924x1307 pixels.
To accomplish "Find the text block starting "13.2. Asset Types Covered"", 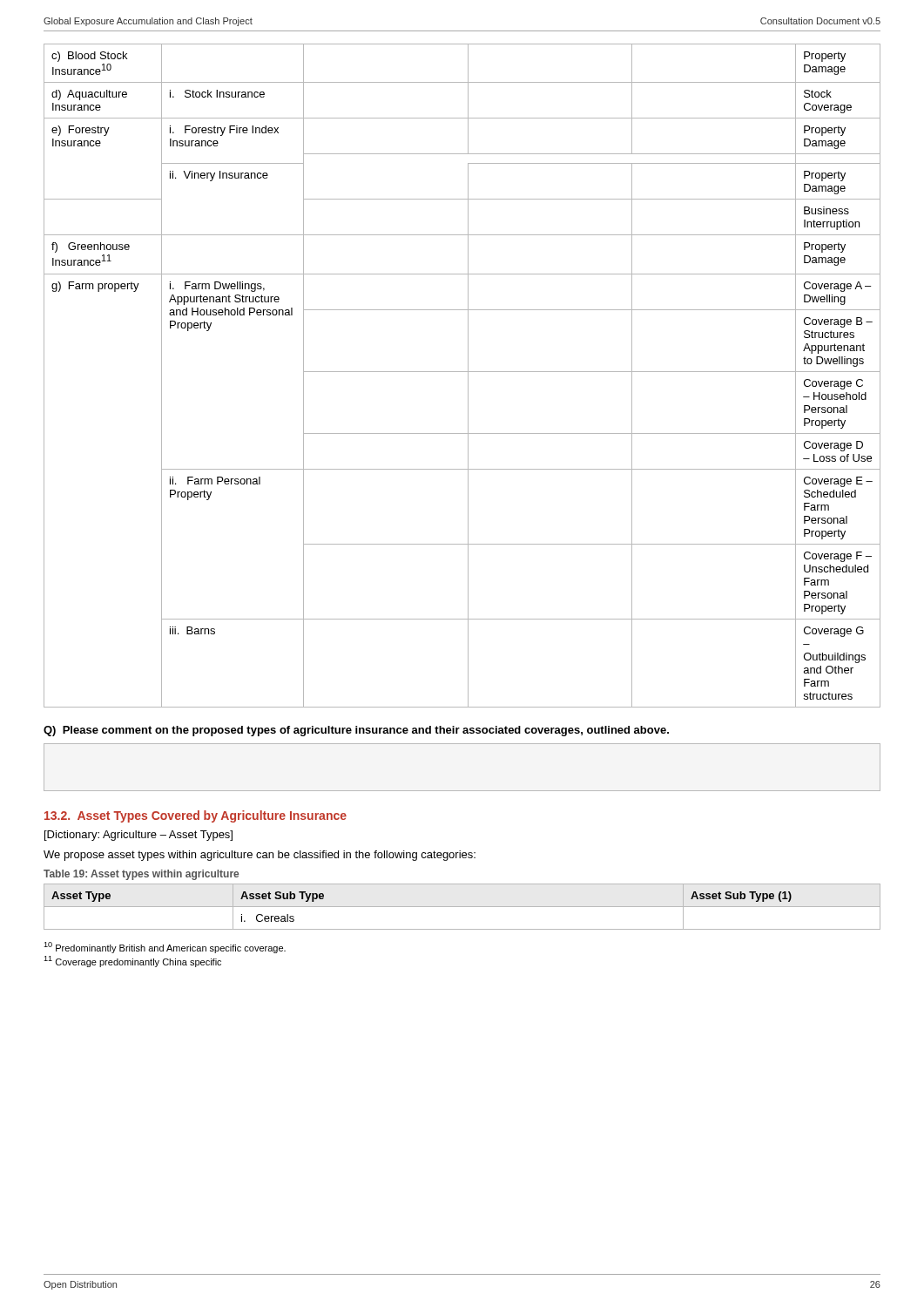I will [x=195, y=815].
